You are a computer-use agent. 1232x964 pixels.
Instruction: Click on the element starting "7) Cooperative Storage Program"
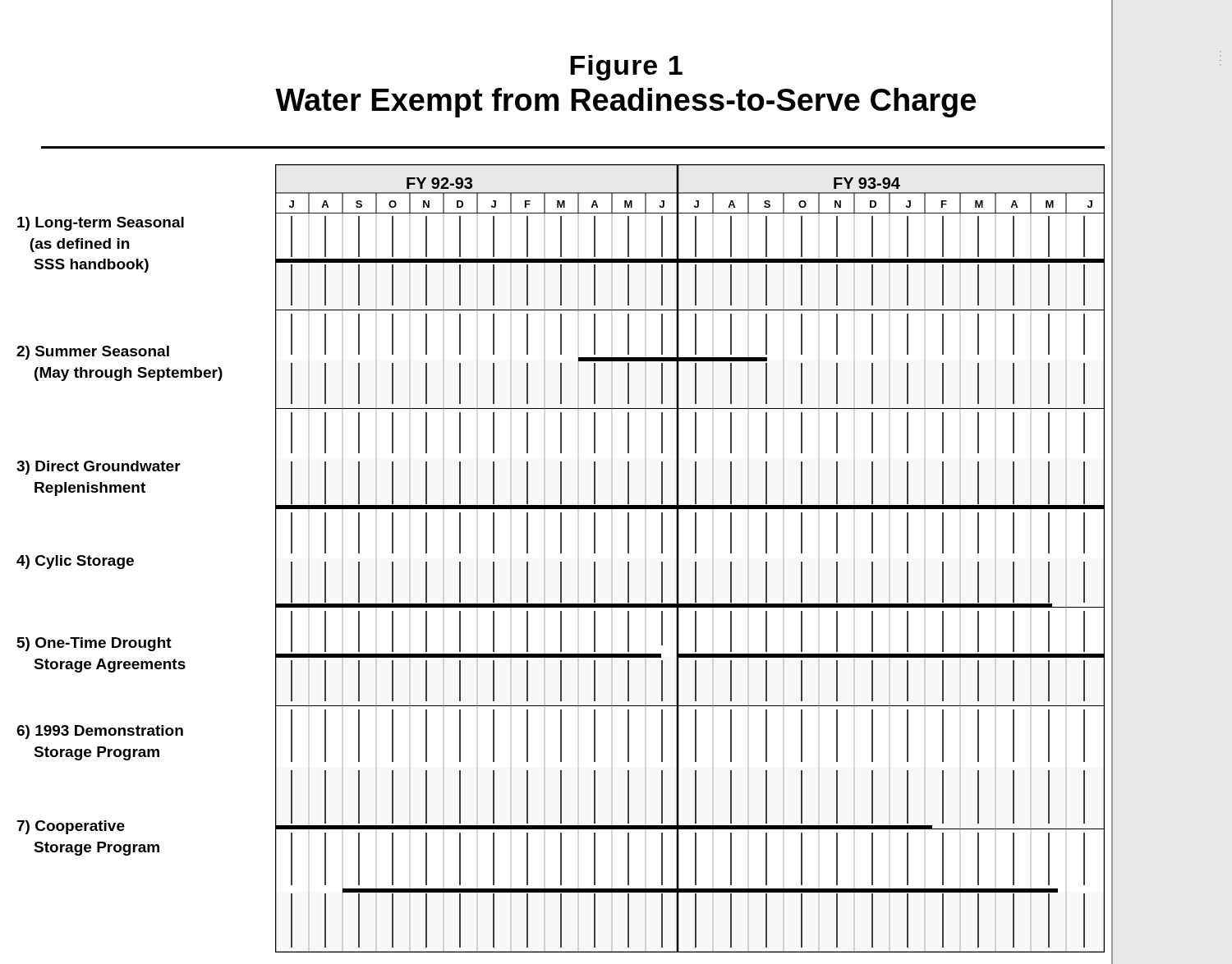click(142, 836)
